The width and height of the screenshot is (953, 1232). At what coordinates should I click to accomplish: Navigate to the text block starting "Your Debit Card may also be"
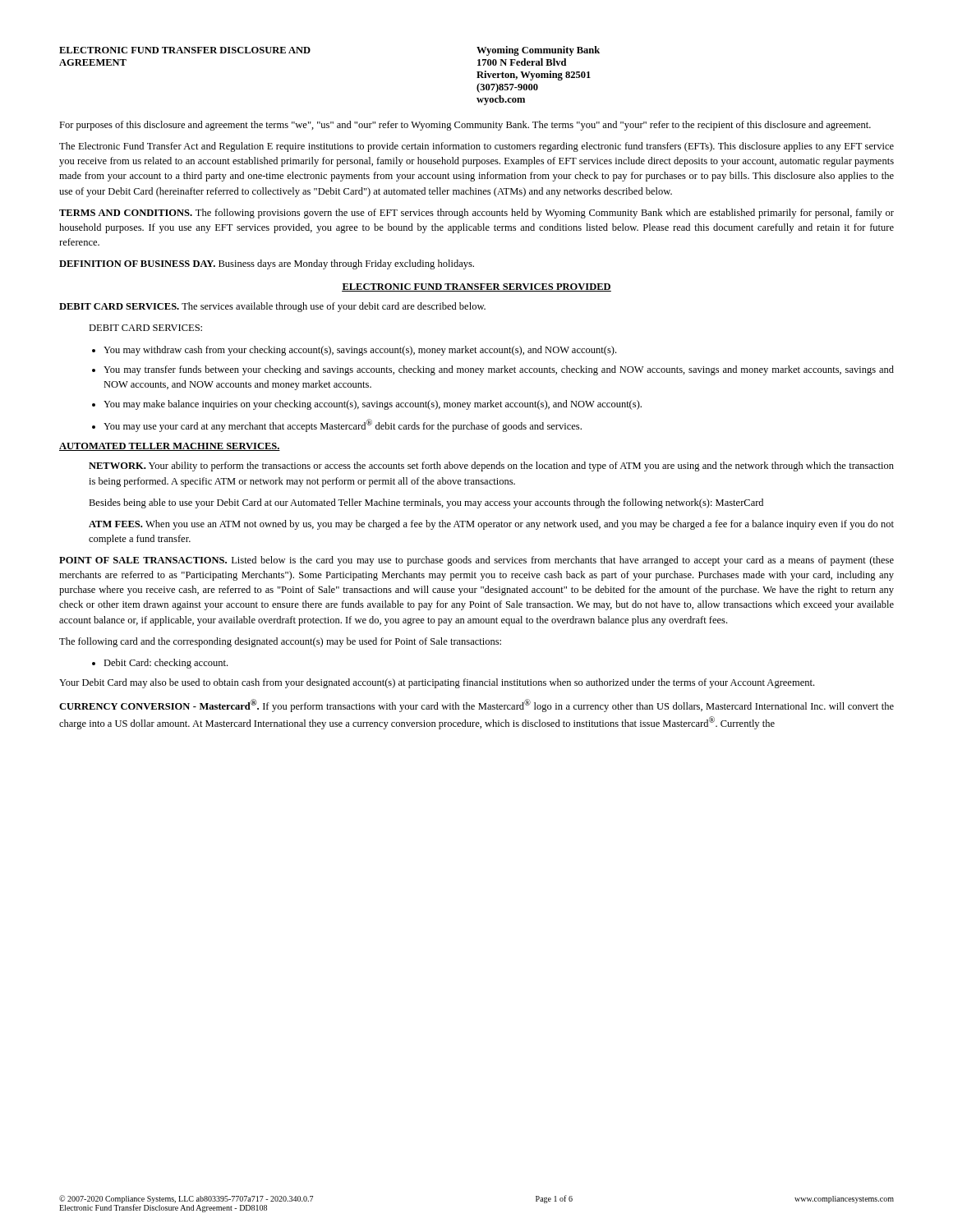[x=476, y=682]
